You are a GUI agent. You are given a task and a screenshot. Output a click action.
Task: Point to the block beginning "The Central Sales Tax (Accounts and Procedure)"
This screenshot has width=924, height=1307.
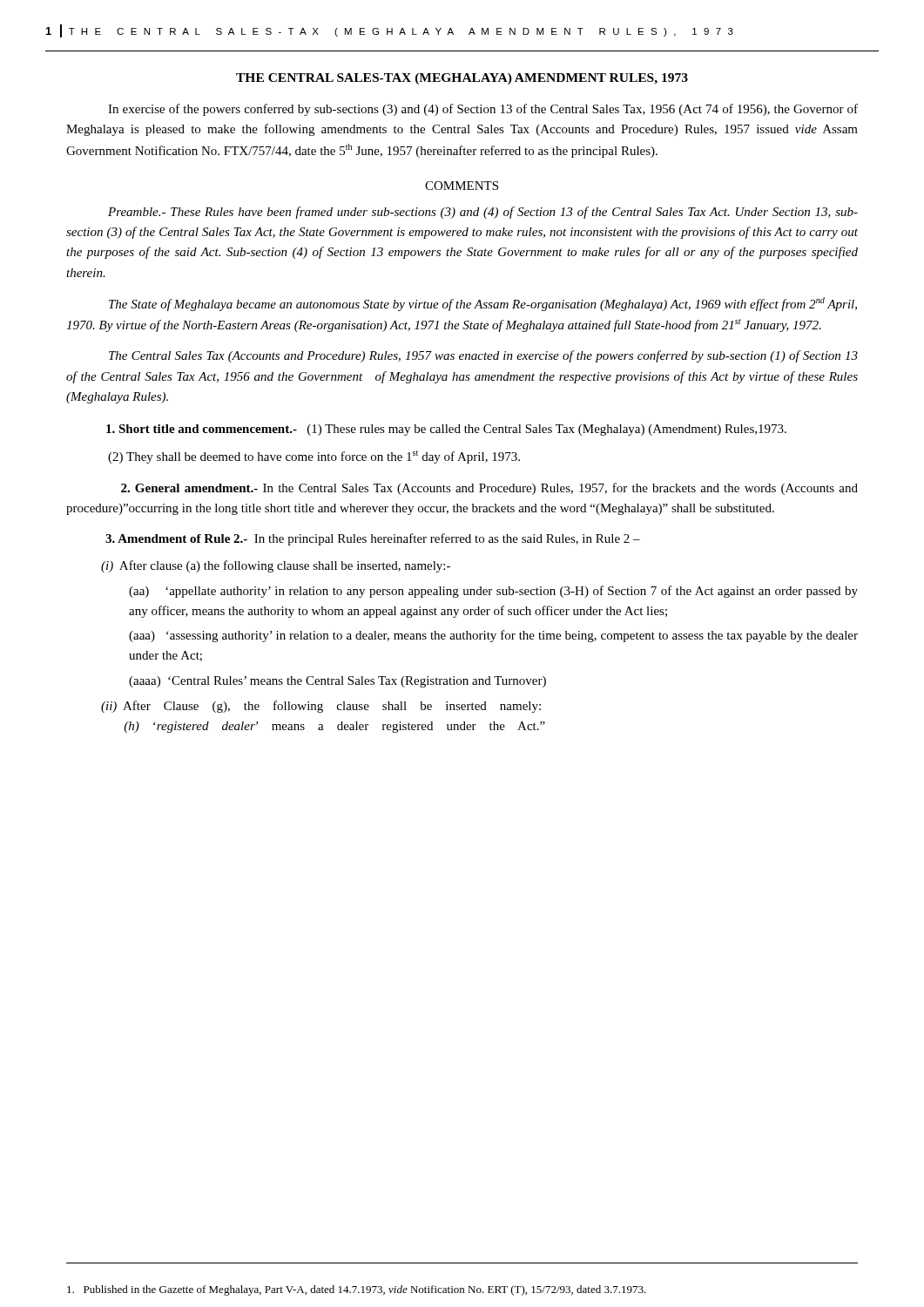point(462,376)
